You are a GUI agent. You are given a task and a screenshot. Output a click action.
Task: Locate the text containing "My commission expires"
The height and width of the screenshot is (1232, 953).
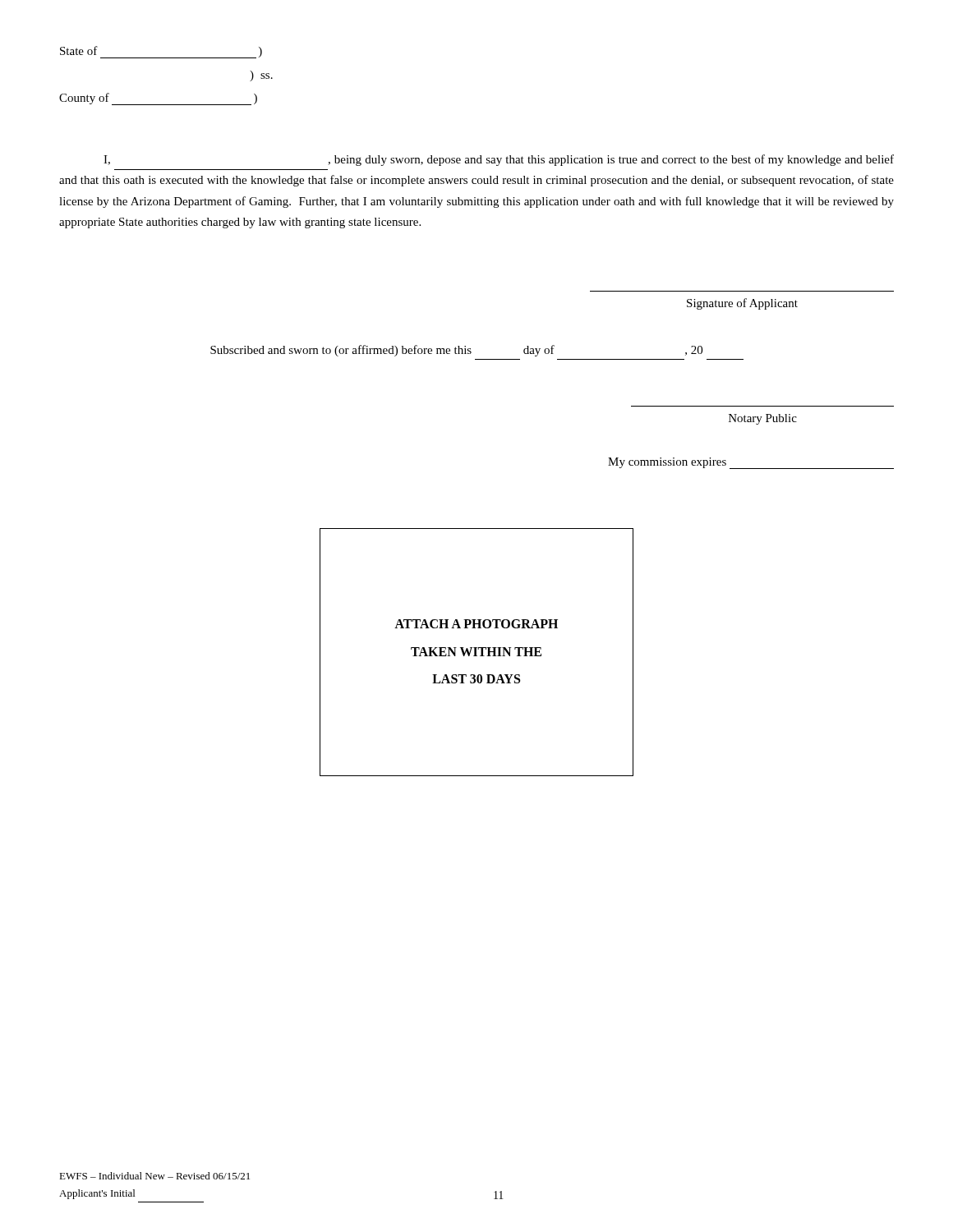coord(751,462)
